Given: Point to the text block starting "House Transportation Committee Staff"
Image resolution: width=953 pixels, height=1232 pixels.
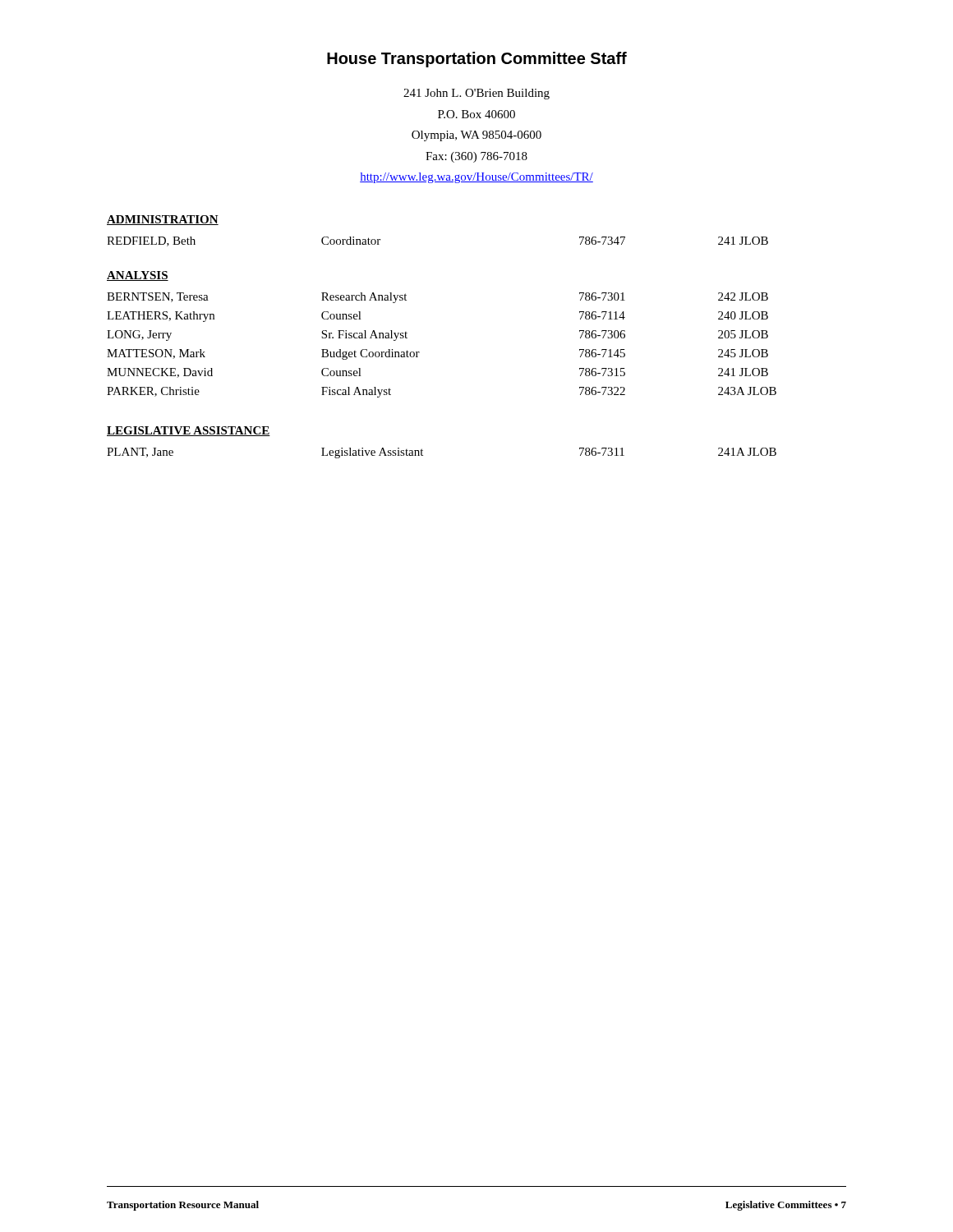Looking at the screenshot, I should 476,58.
